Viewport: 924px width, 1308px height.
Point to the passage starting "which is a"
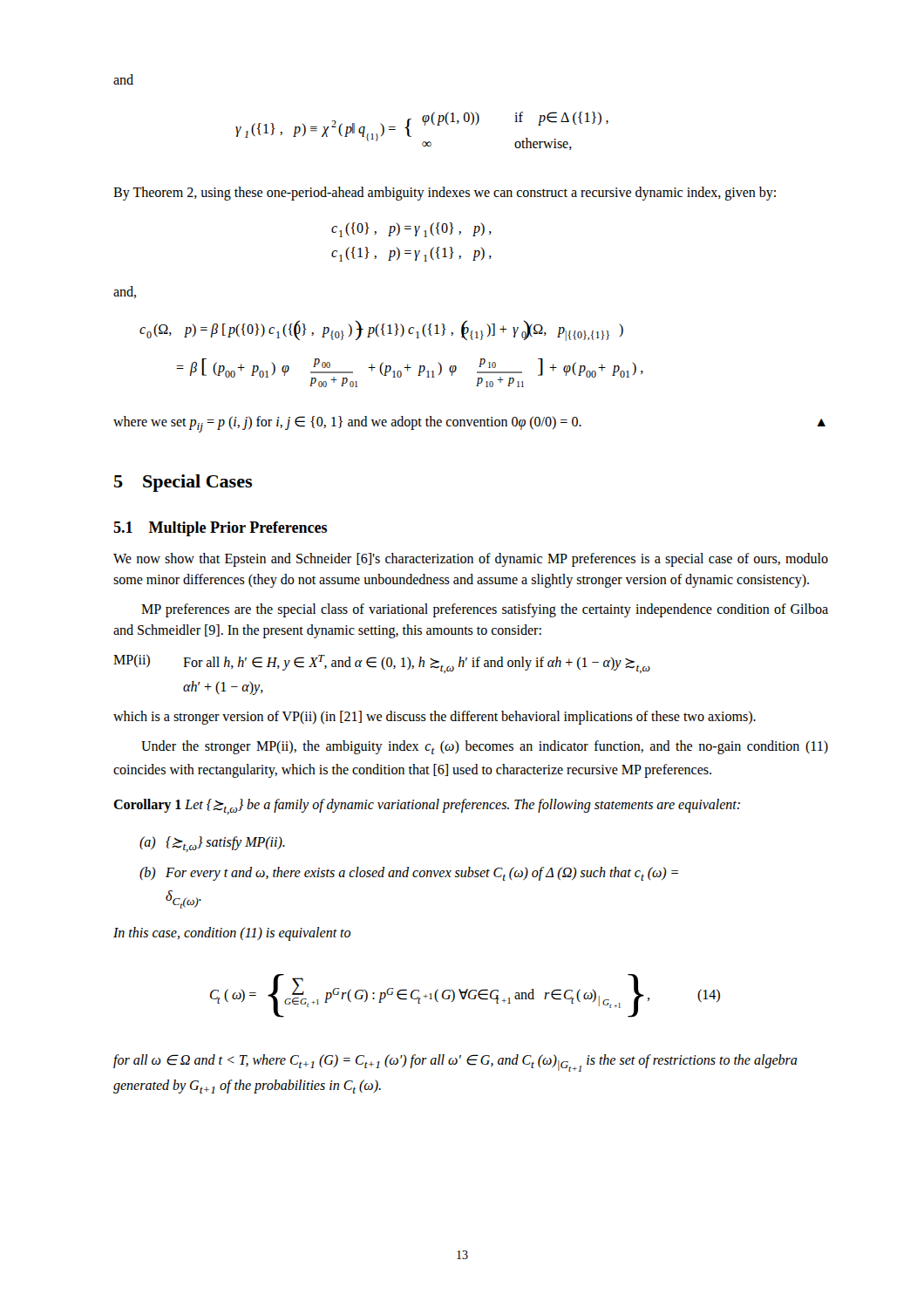(x=471, y=743)
